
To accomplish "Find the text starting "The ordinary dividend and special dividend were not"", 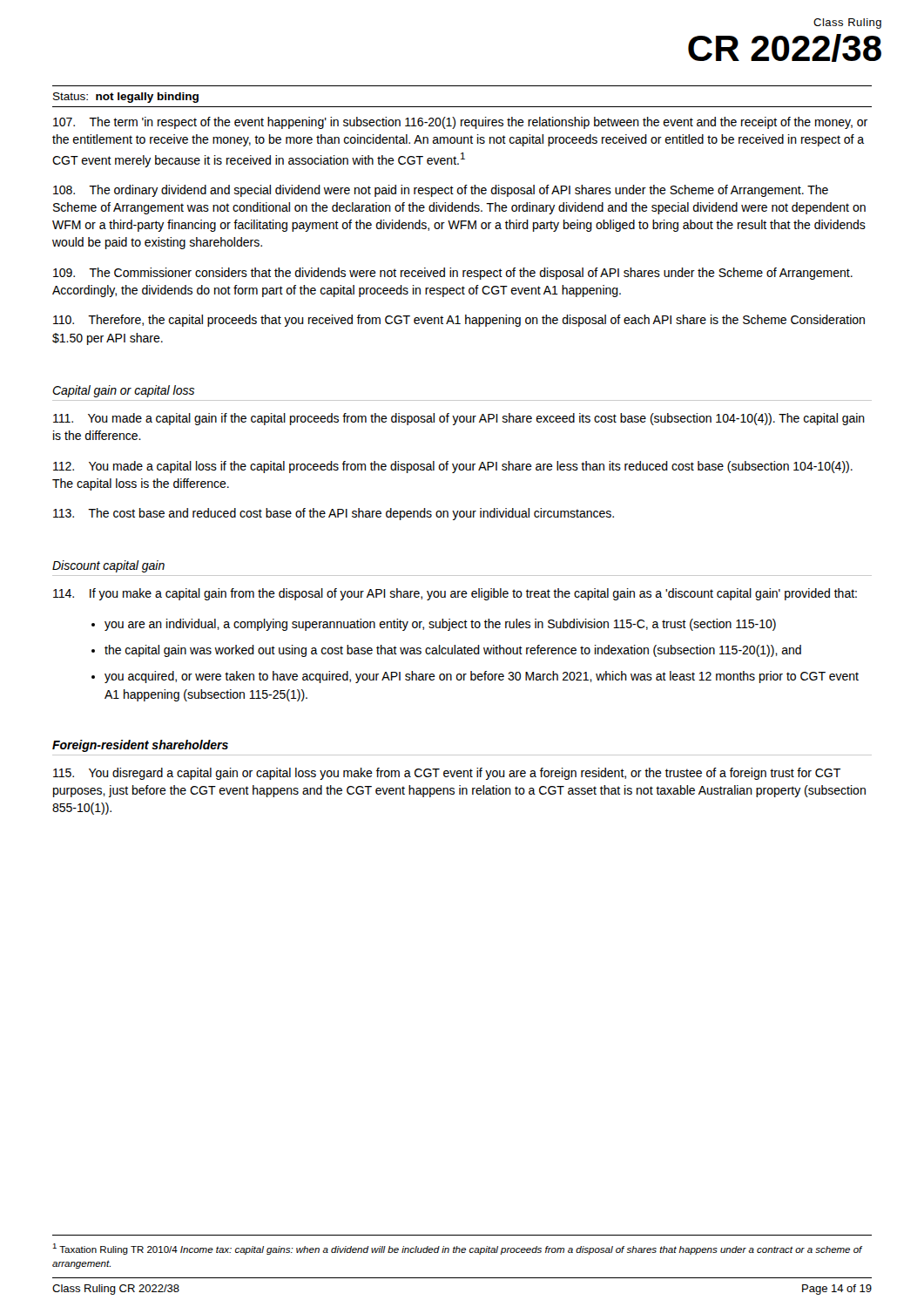I will click(x=459, y=216).
